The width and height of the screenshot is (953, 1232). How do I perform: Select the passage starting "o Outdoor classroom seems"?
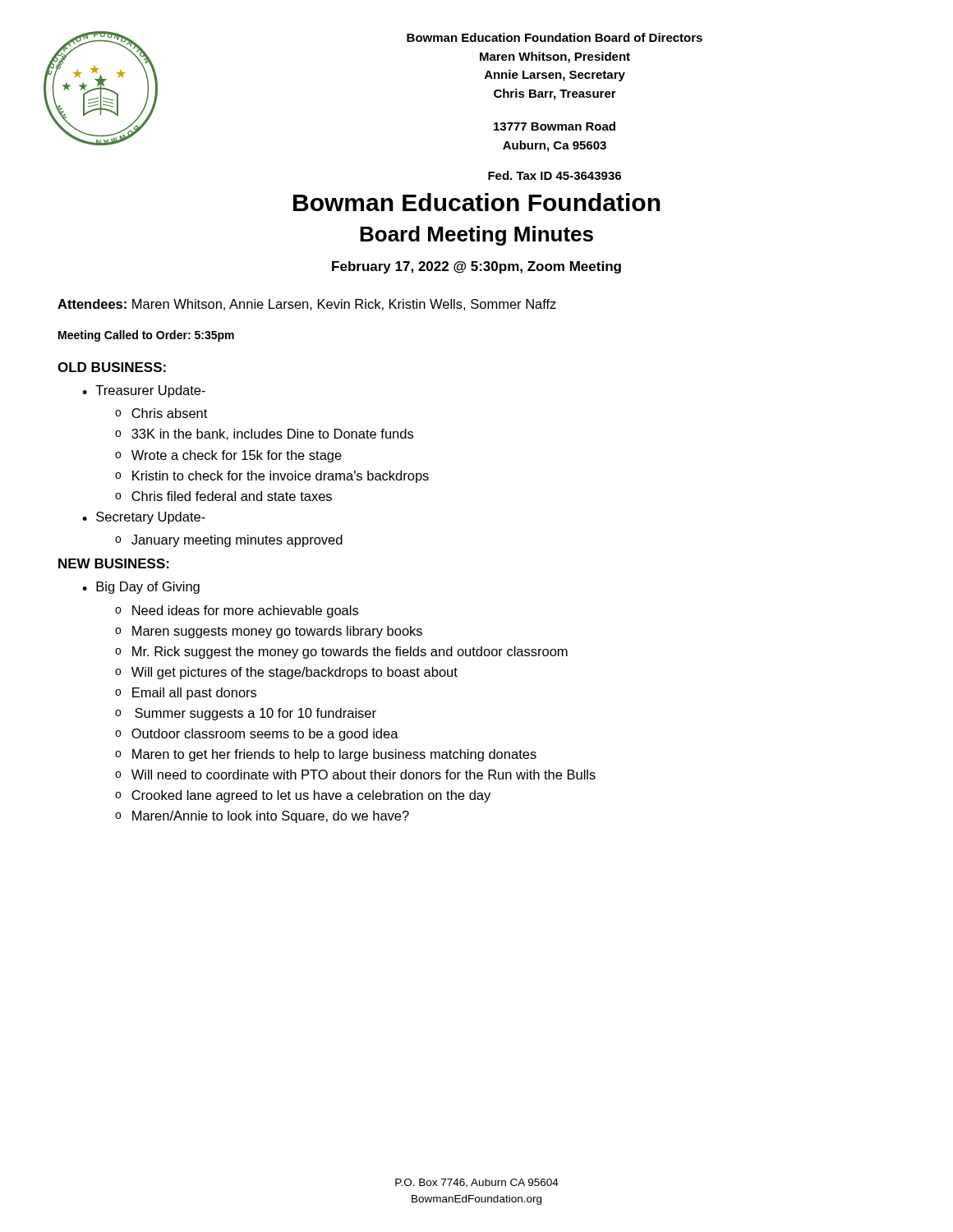coord(256,734)
